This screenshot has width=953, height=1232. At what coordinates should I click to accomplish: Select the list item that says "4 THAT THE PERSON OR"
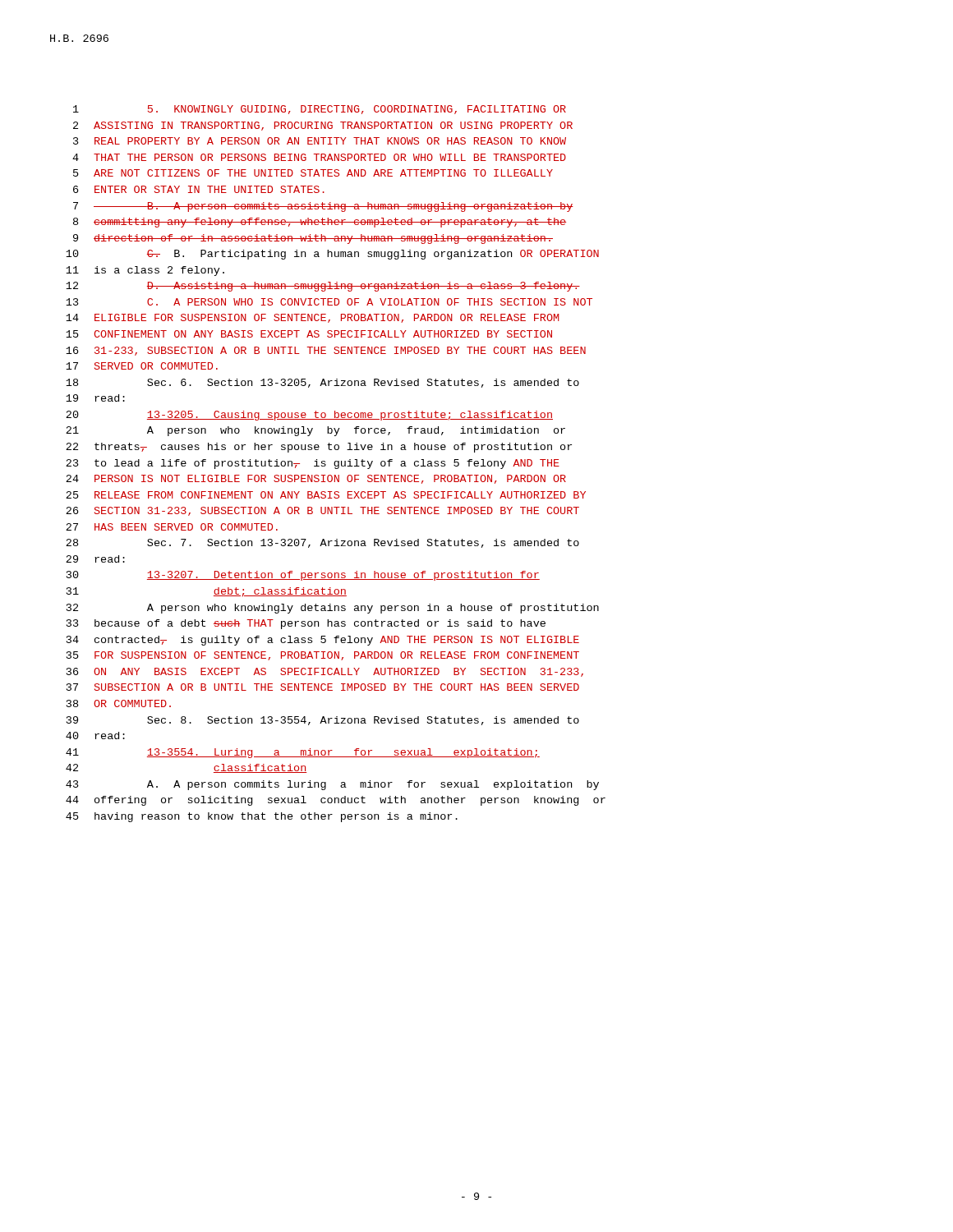click(476, 158)
